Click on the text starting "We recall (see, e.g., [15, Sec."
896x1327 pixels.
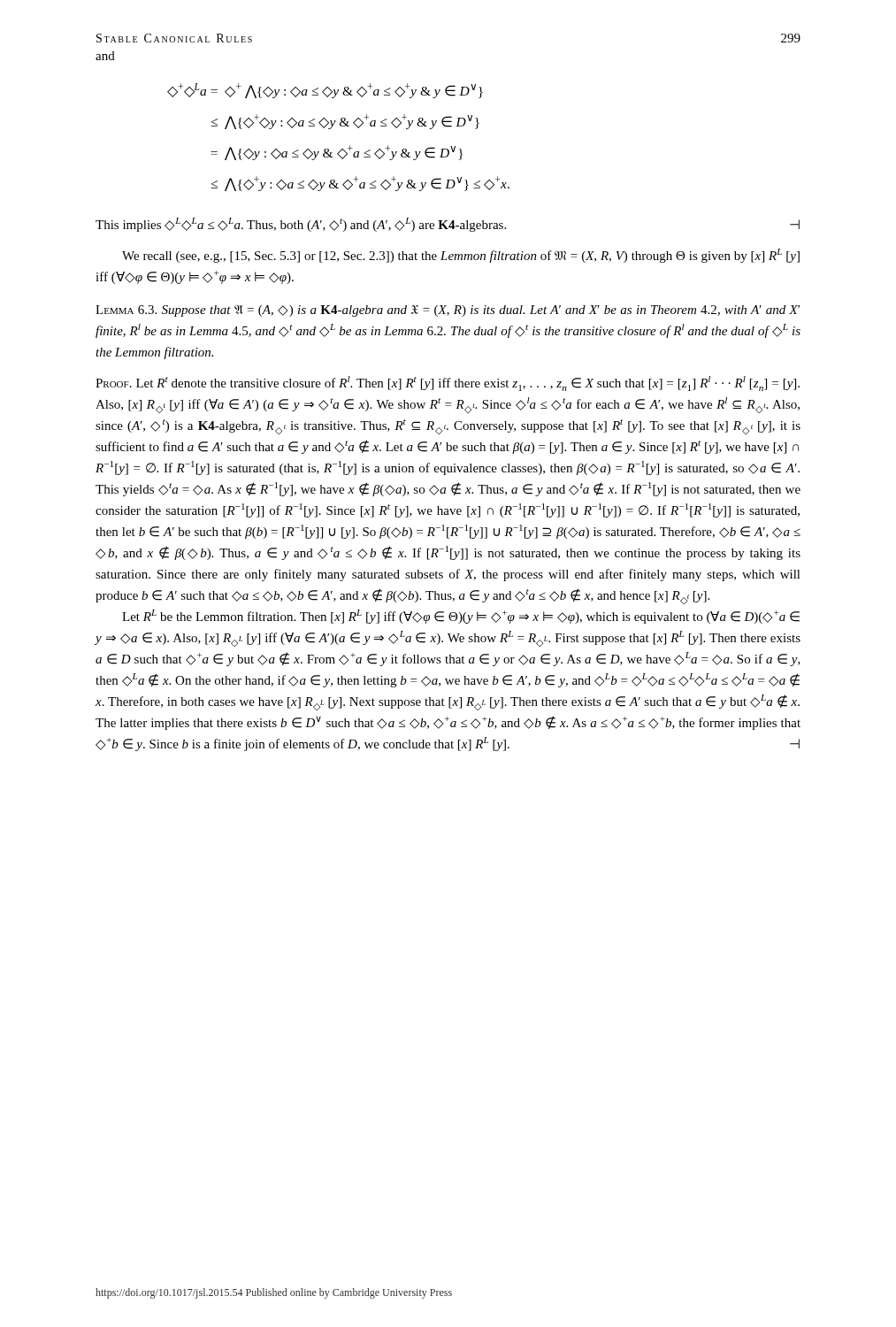coord(448,265)
